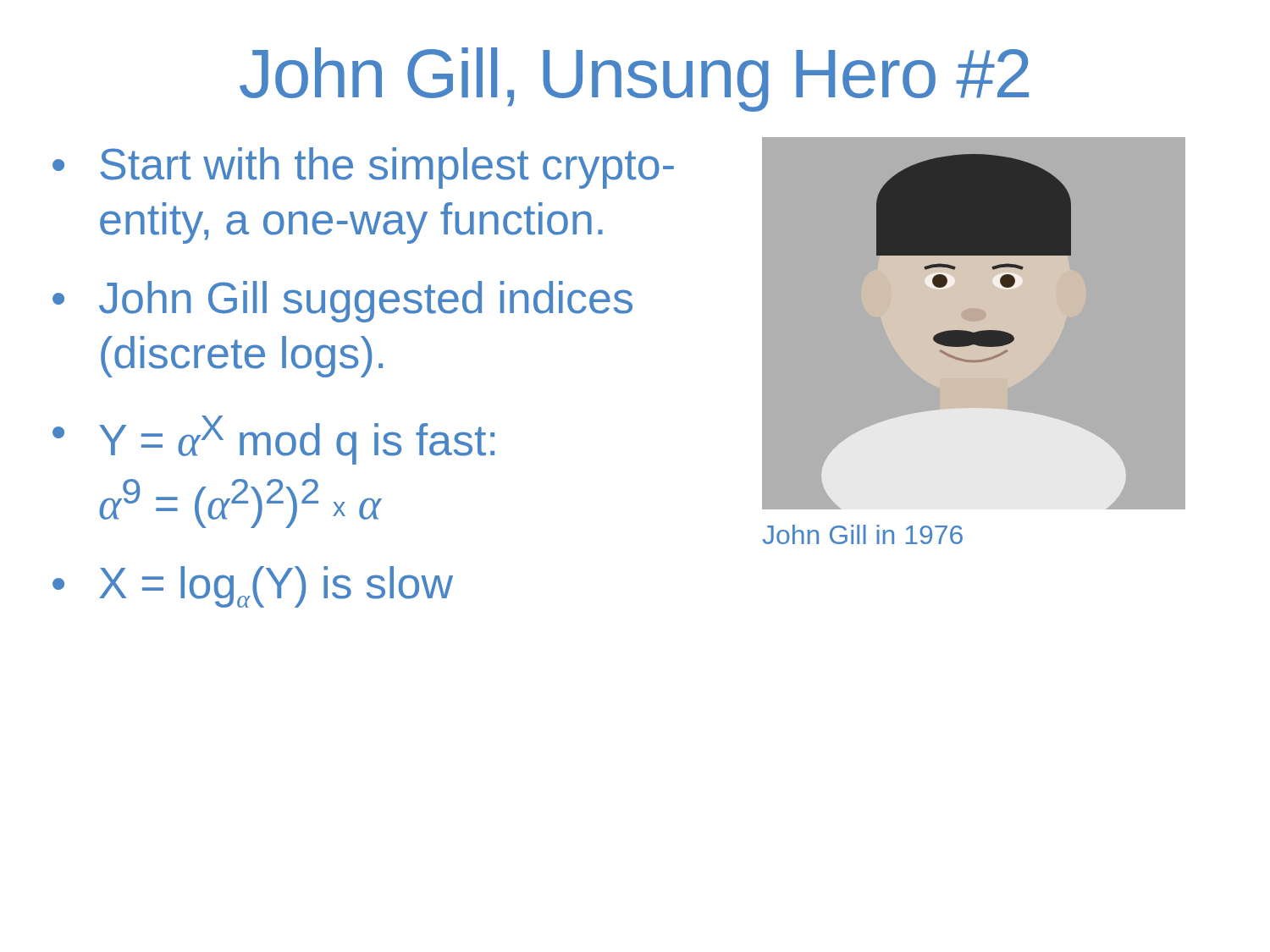1270x952 pixels.
Task: Locate the text "John Gill, Unsung Hero #2"
Action: pyautogui.click(x=635, y=73)
